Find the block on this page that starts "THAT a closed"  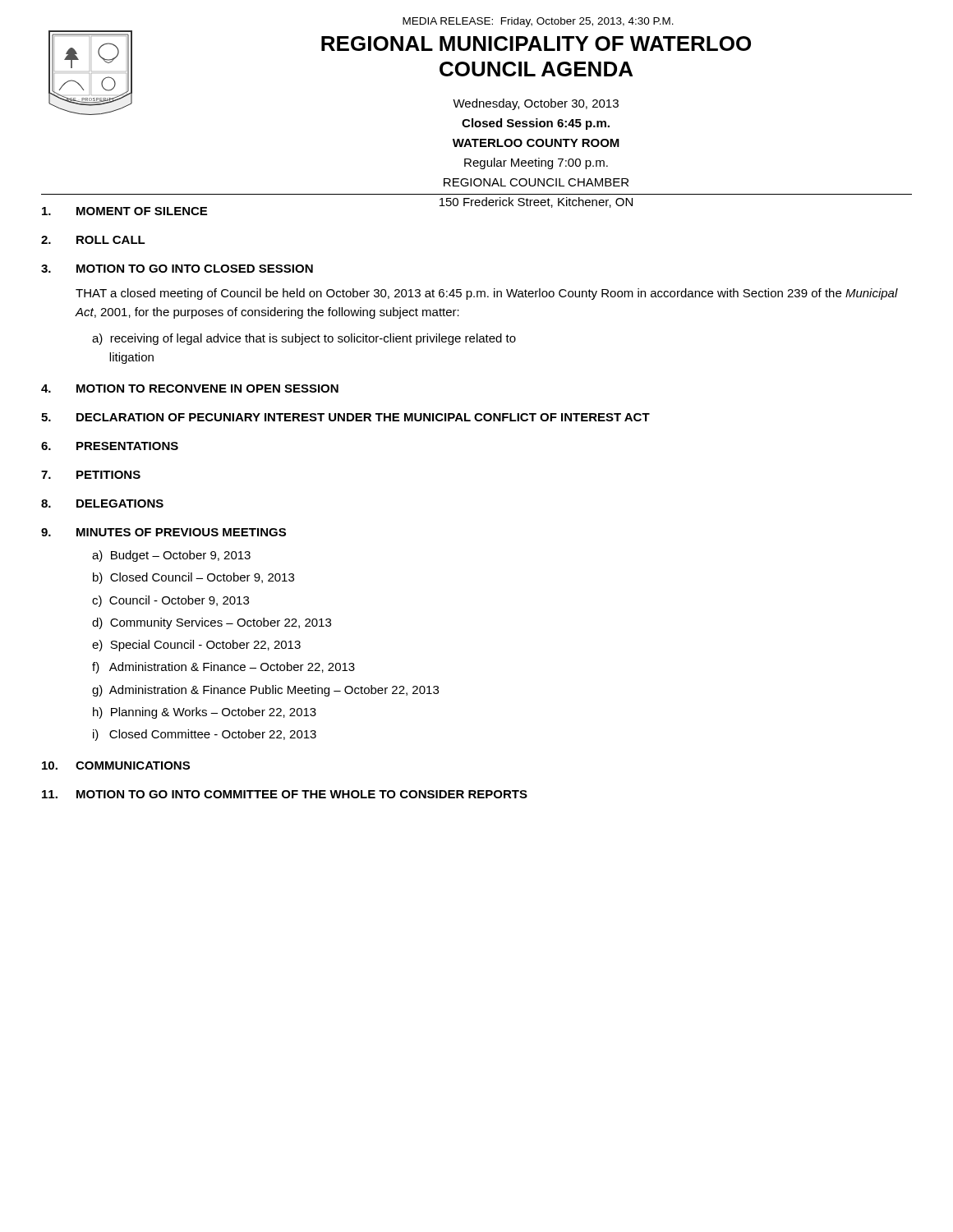pyautogui.click(x=486, y=302)
